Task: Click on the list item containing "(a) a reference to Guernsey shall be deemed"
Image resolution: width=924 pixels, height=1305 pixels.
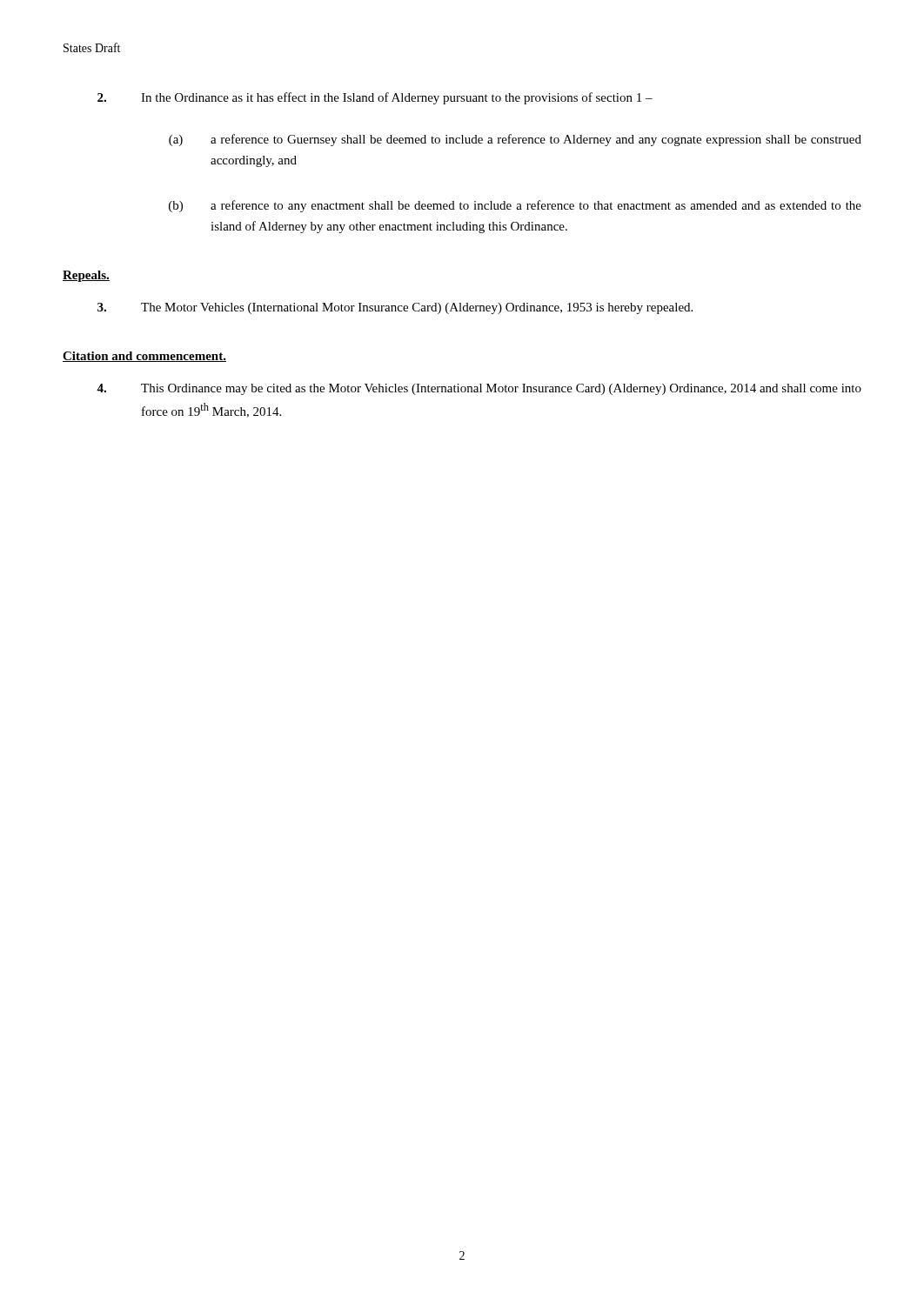Action: [501, 150]
